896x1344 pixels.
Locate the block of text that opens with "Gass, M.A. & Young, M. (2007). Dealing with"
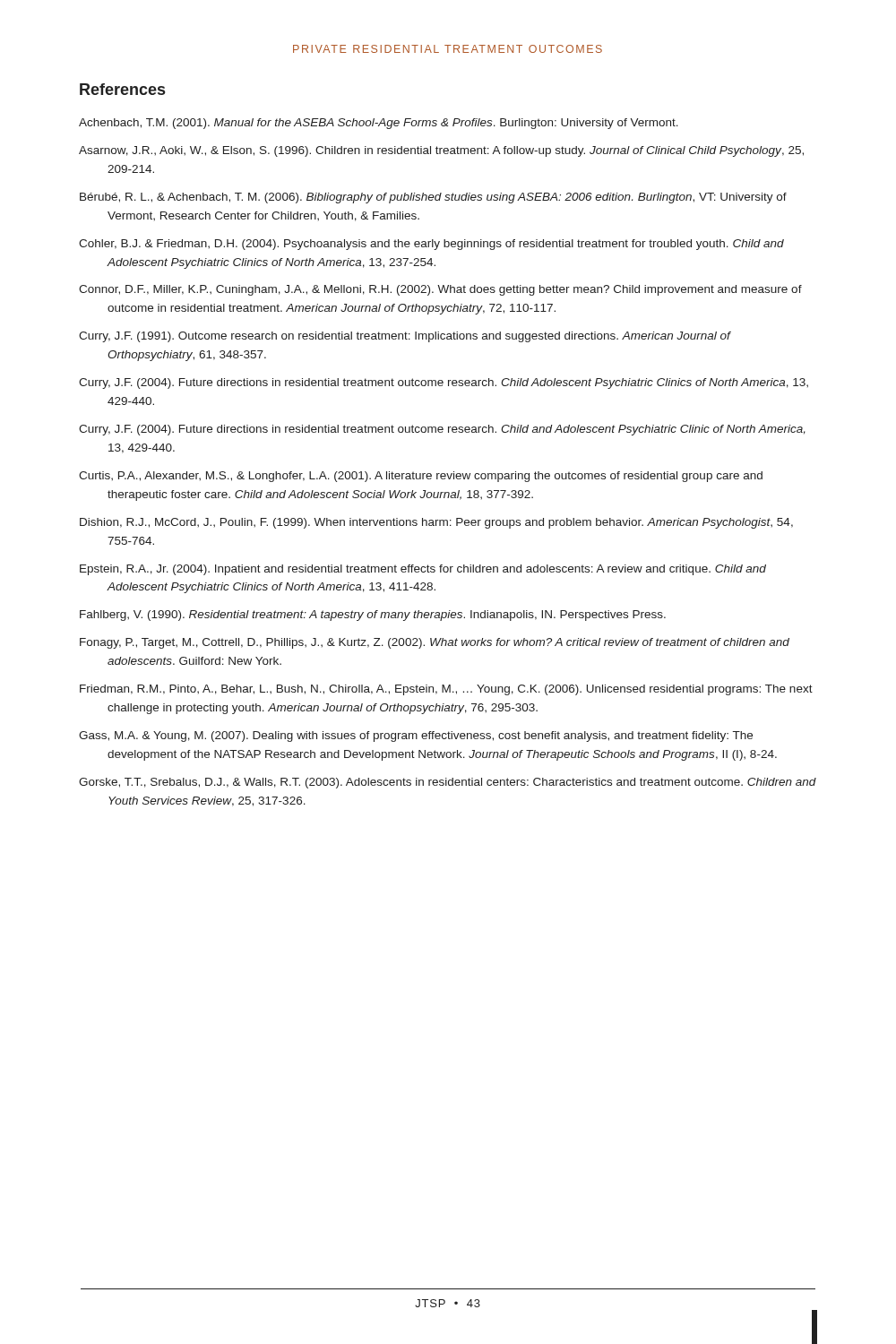pos(428,745)
